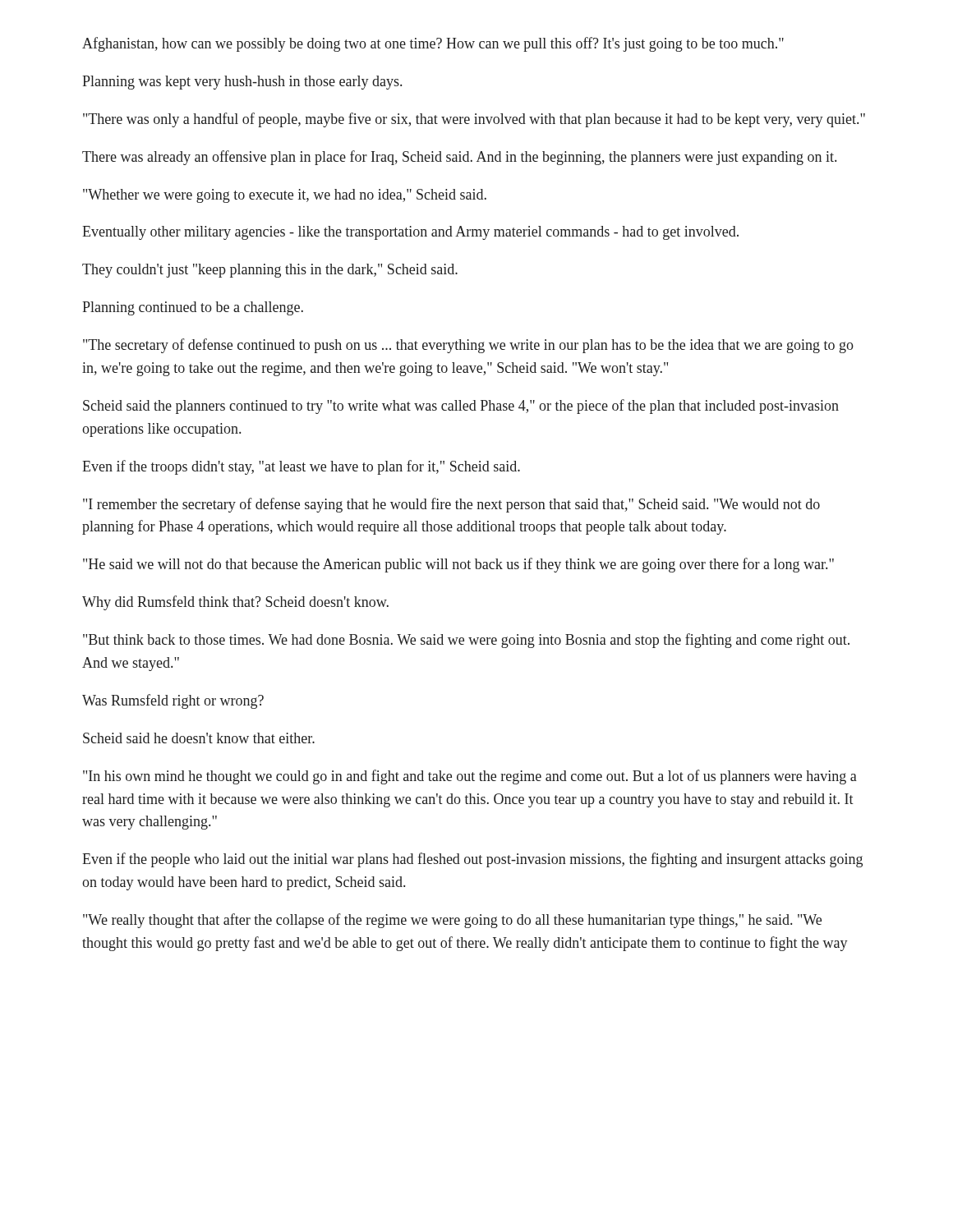
Task: Find the block on this page that starts ""The secretary of"
Action: tap(468, 356)
